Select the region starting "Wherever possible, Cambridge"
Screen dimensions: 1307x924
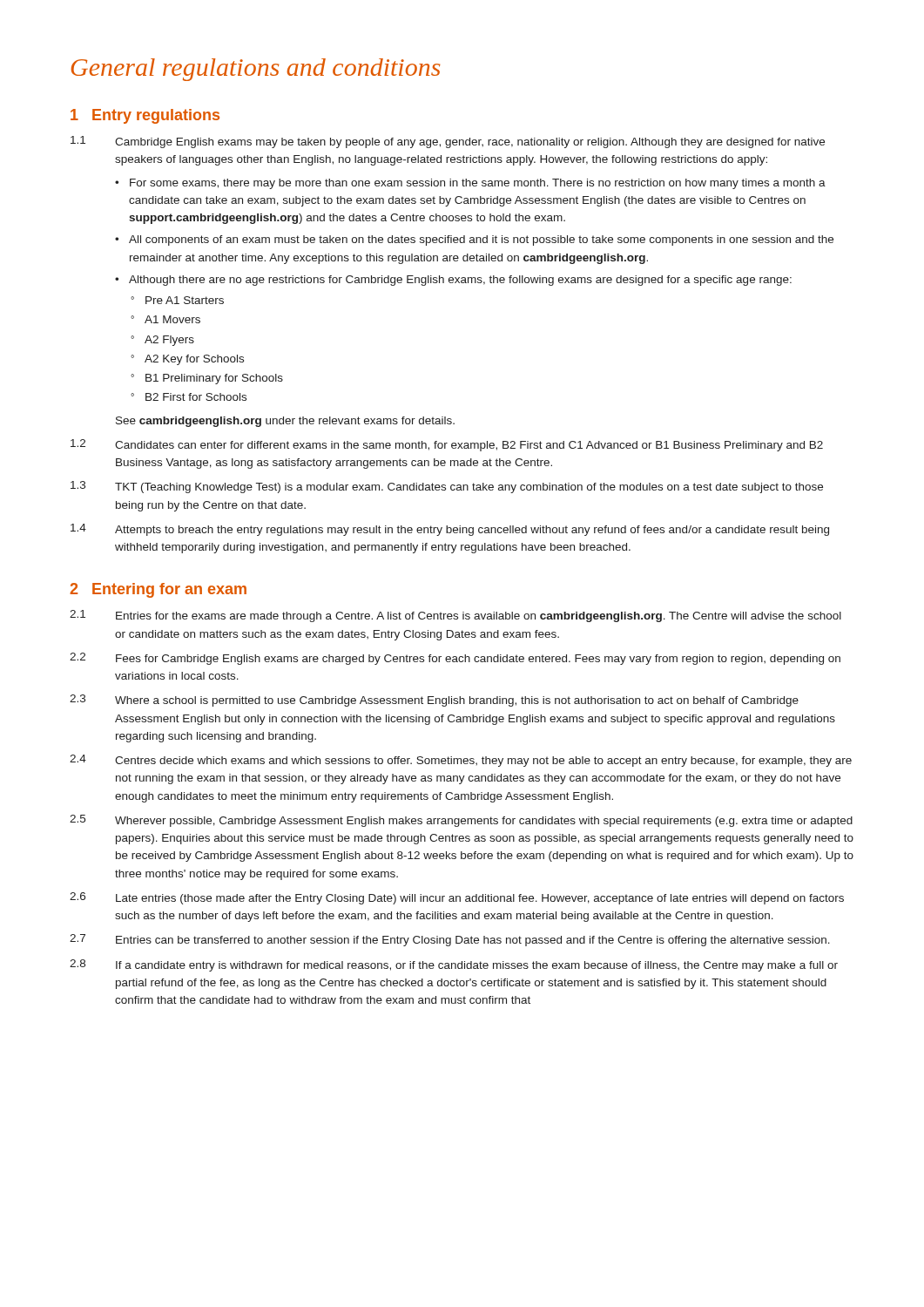click(484, 847)
